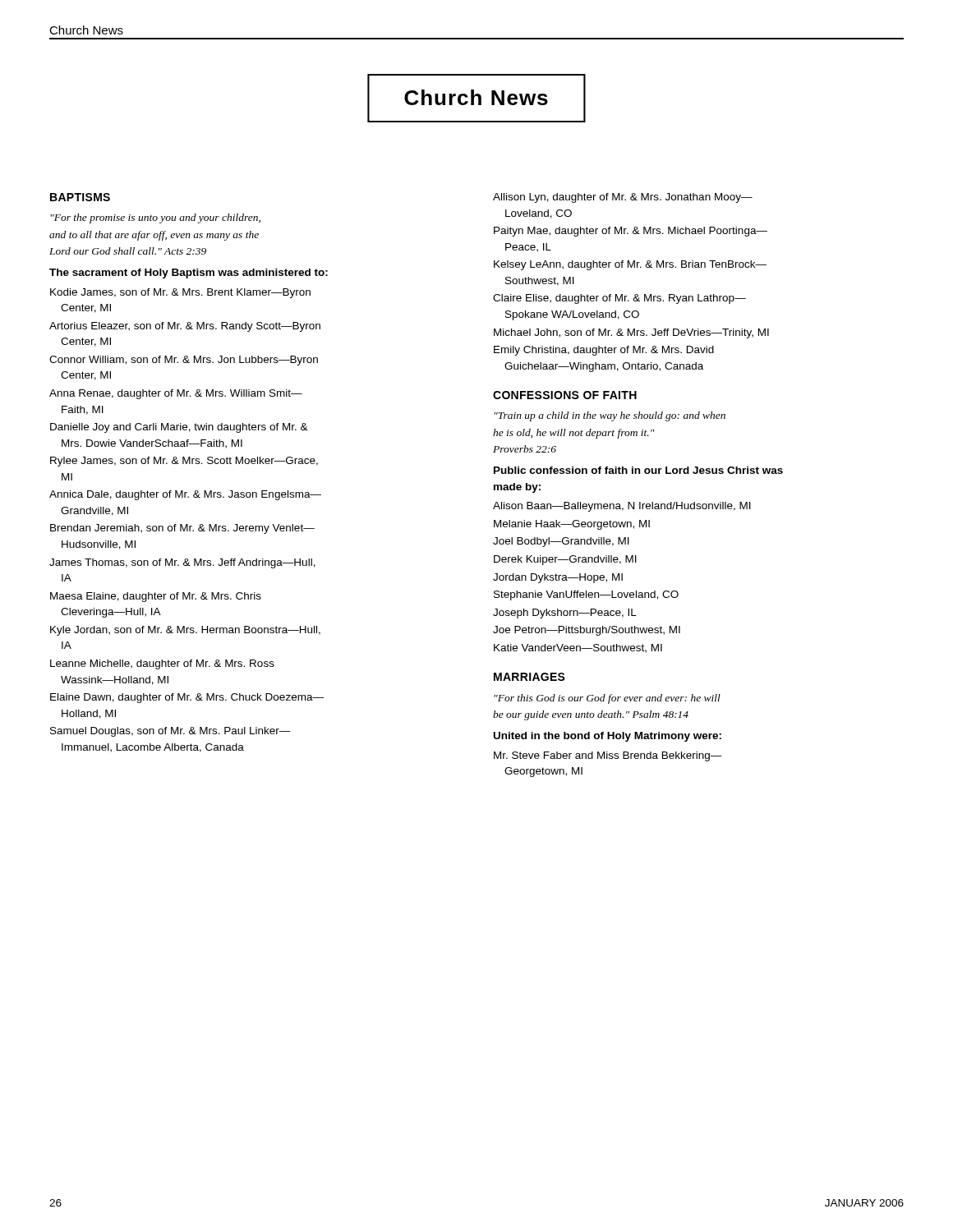The width and height of the screenshot is (953, 1232).
Task: Find the region starting "United in the"
Action: (608, 736)
